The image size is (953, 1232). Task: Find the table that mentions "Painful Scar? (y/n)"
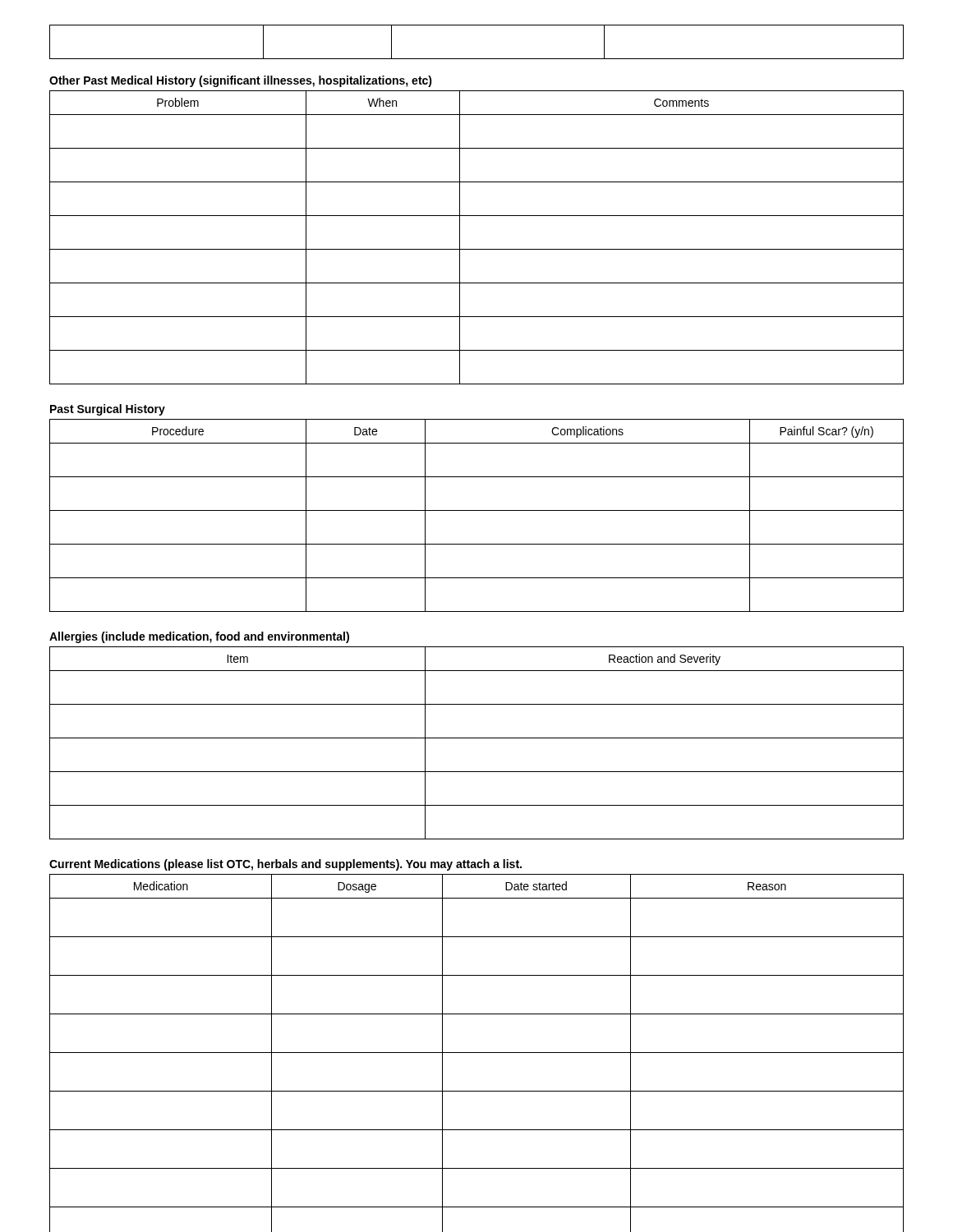coord(476,515)
